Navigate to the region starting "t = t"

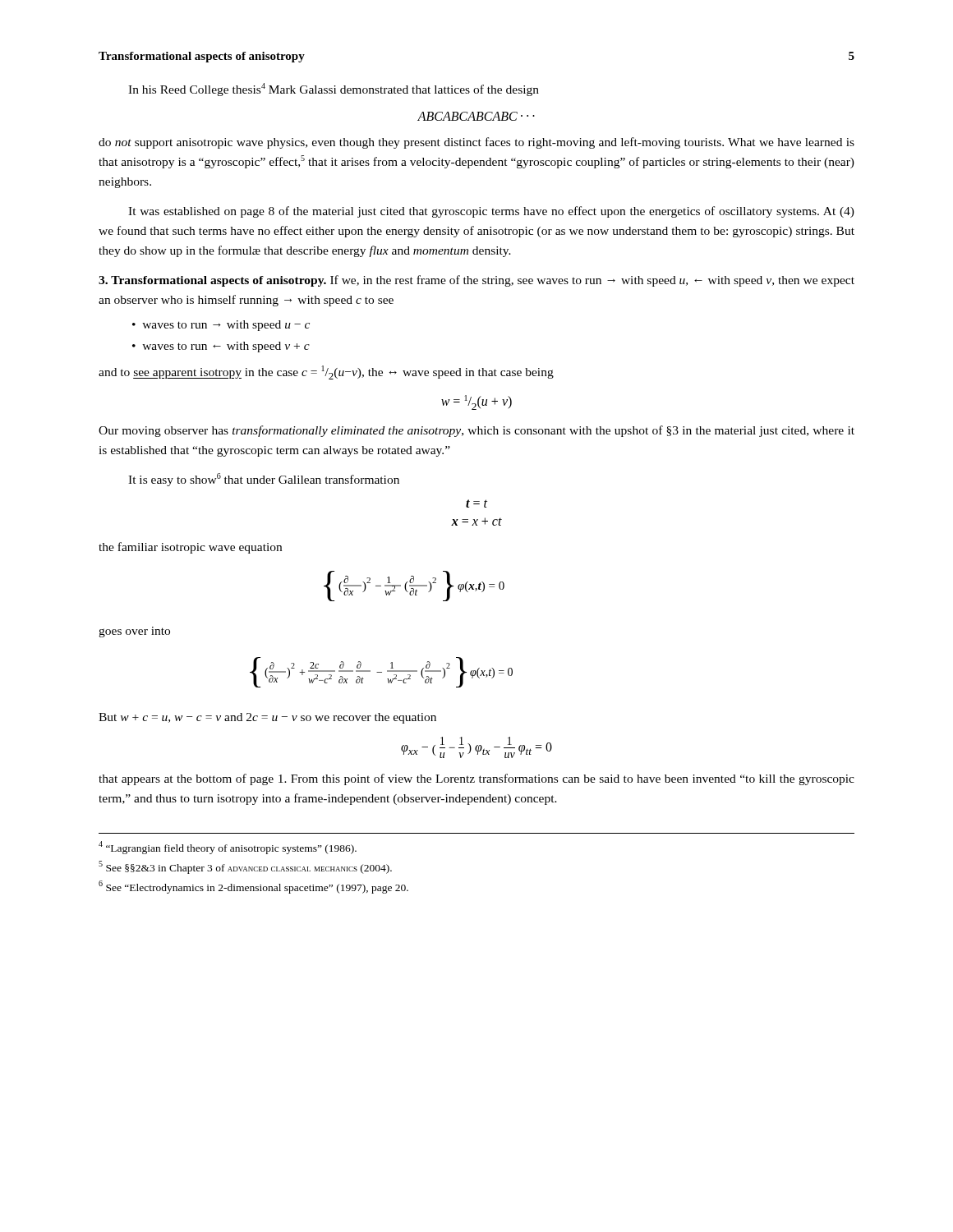476,503
